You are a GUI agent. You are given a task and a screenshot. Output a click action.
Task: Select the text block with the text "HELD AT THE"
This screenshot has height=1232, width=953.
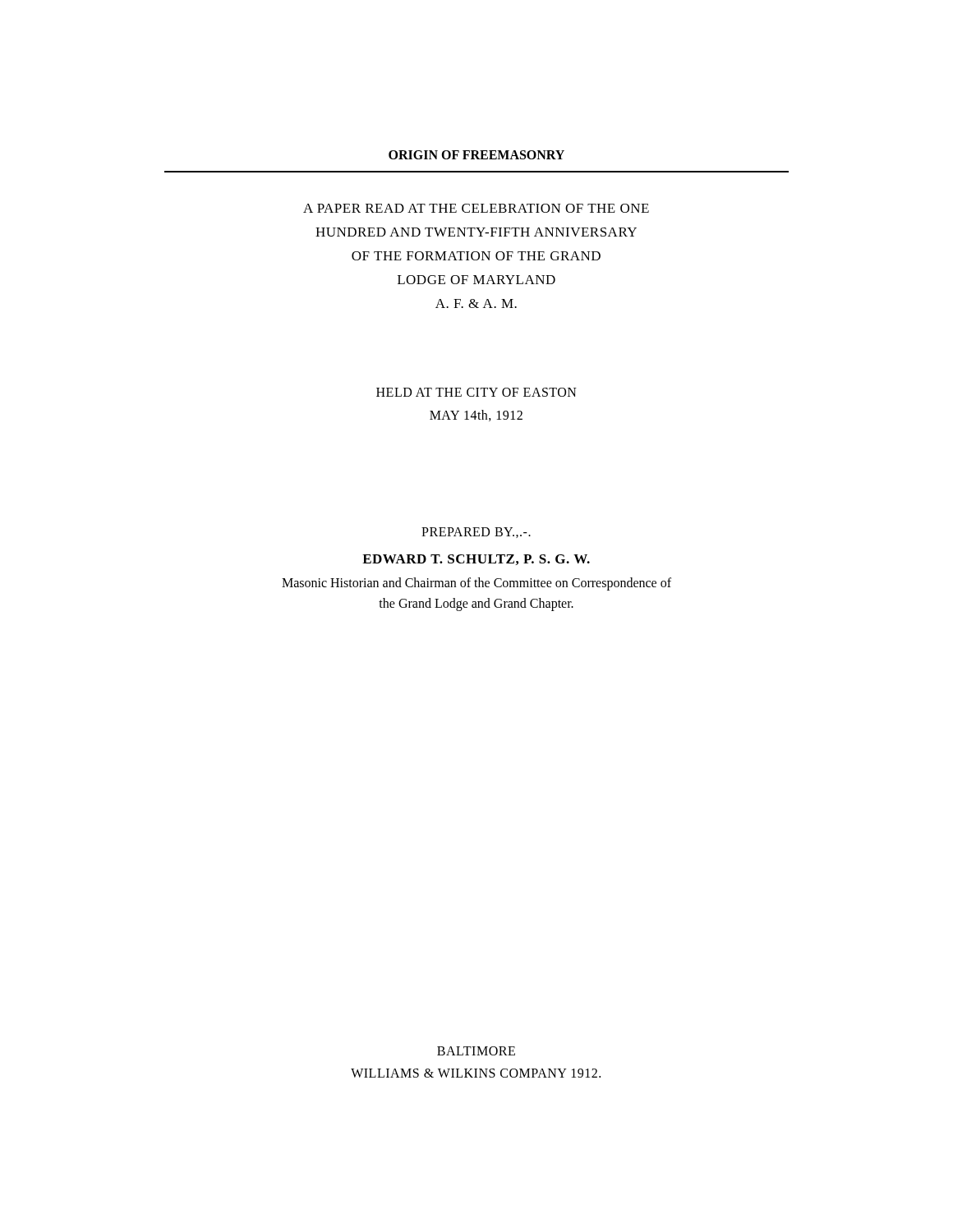[476, 404]
